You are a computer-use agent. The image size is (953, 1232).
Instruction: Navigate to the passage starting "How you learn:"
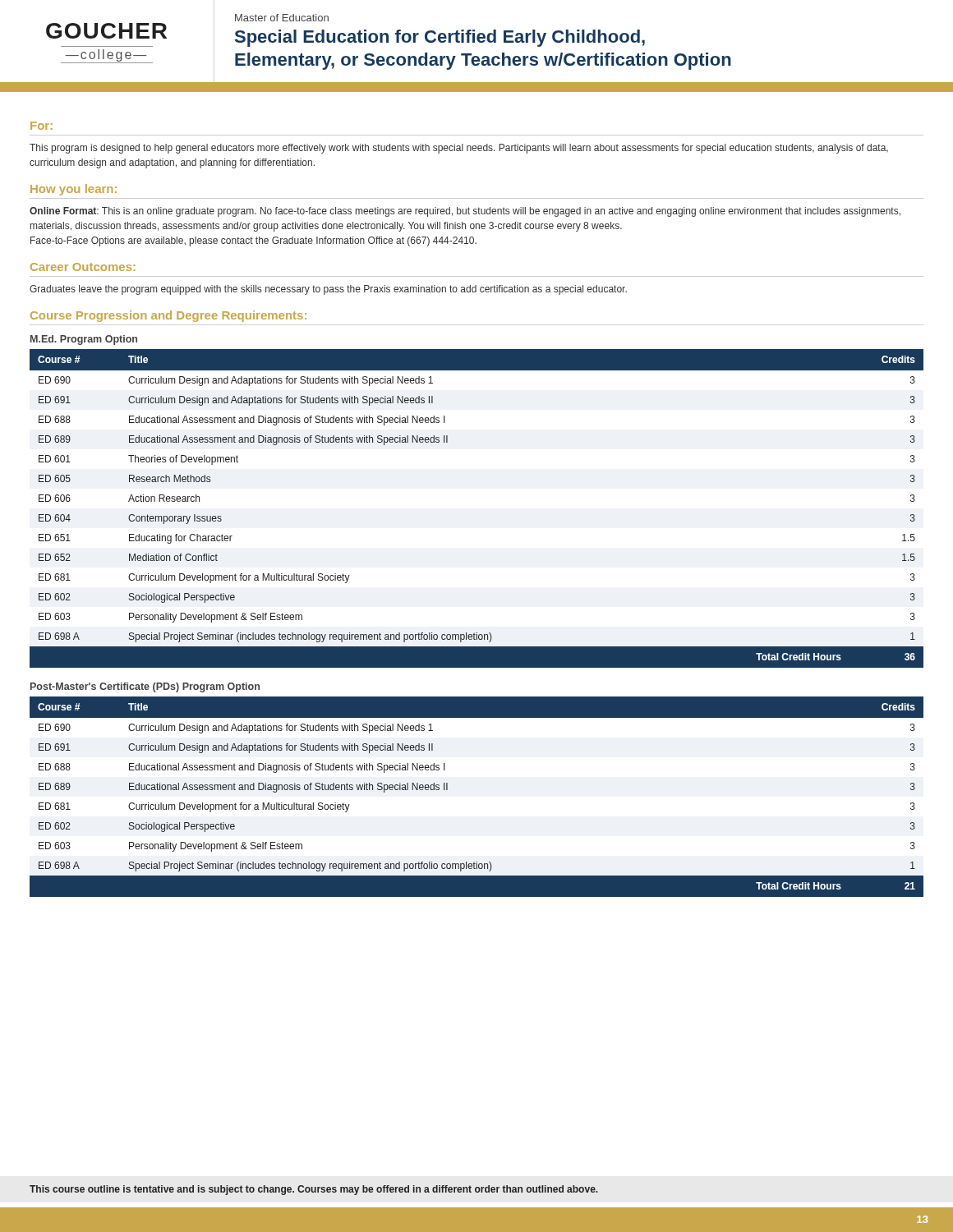(74, 188)
